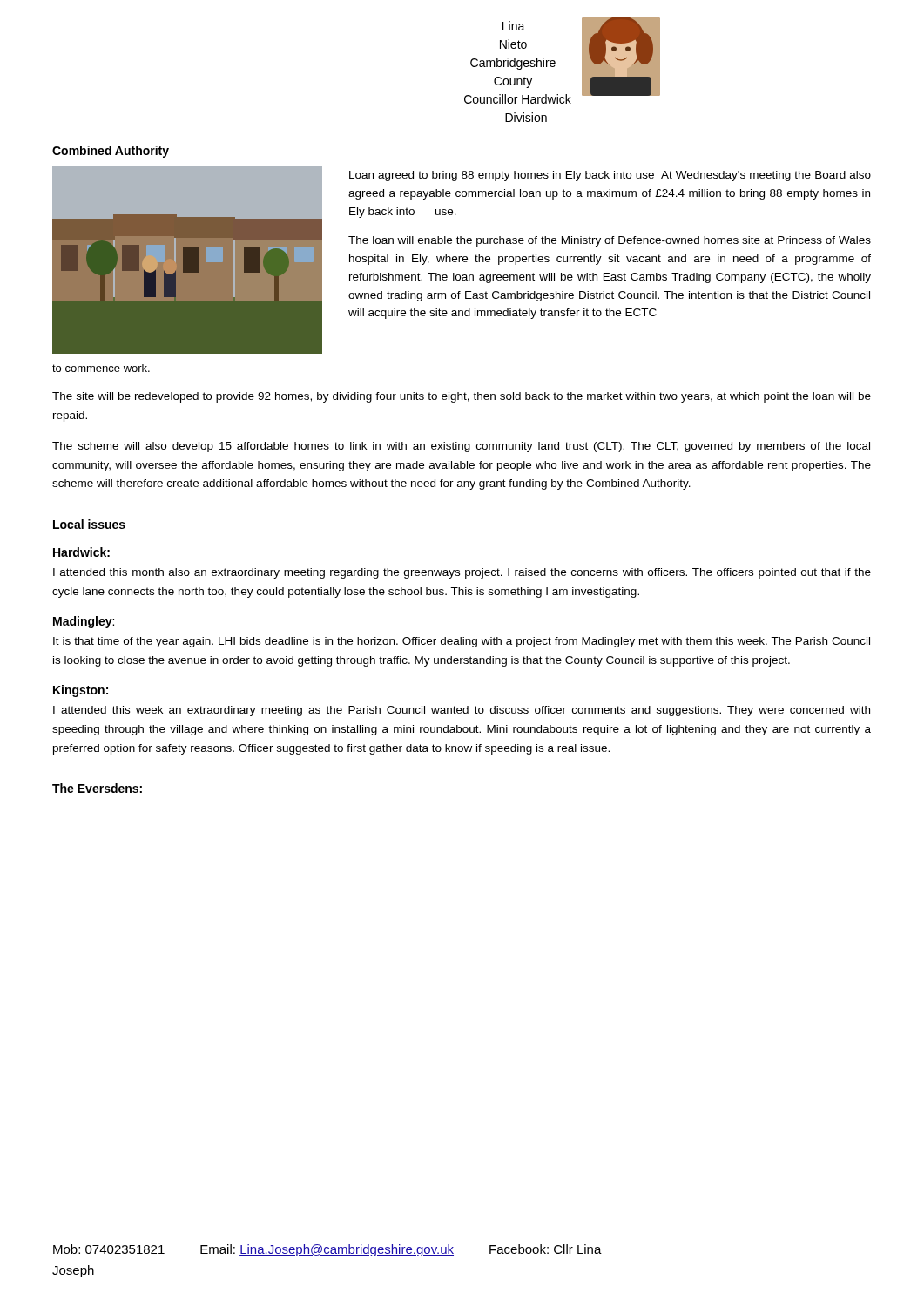The image size is (924, 1307).
Task: Locate the text block containing "I attended this week an"
Action: point(462,729)
